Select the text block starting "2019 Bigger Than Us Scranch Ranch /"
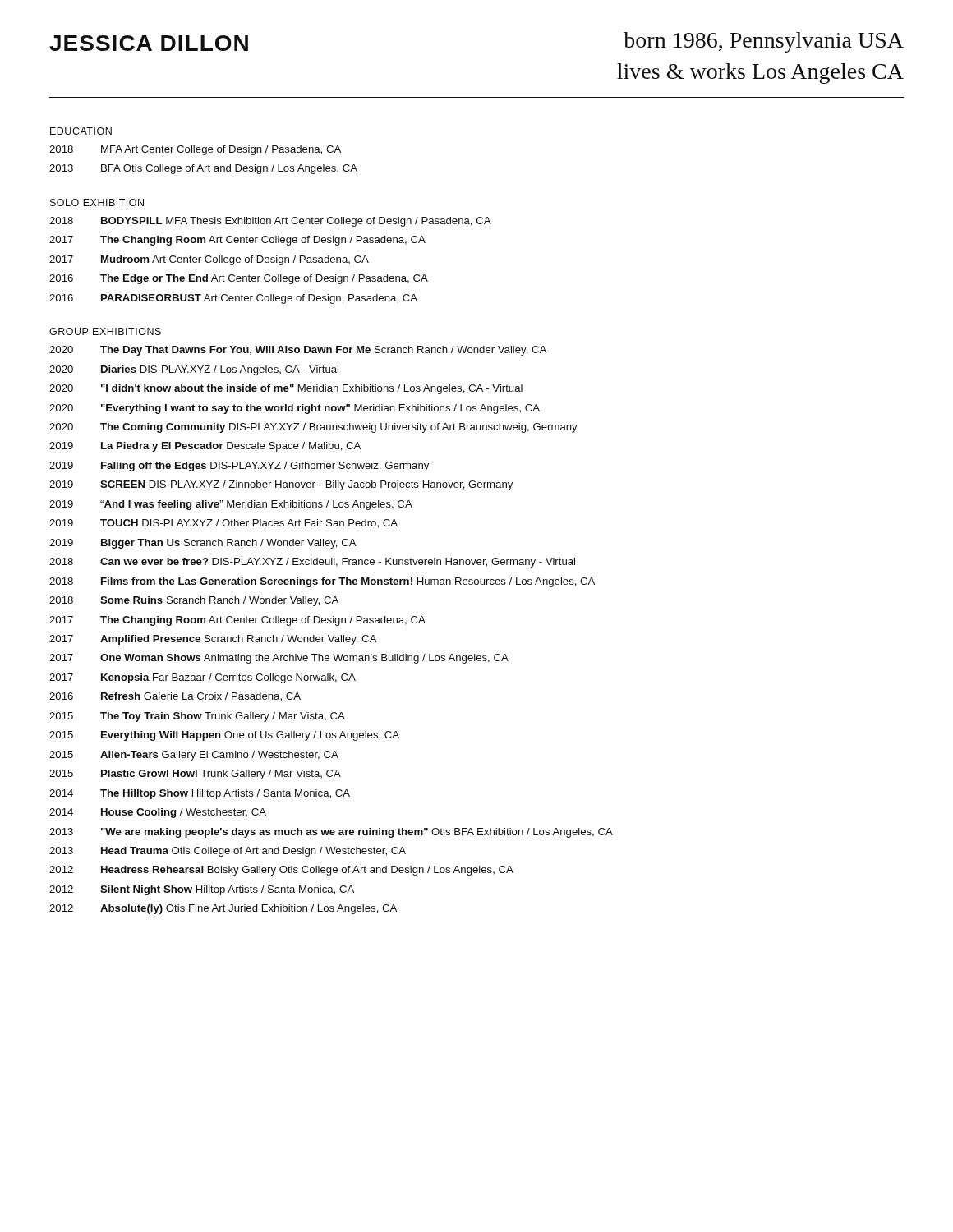Image resolution: width=953 pixels, height=1232 pixels. pyautogui.click(x=203, y=544)
